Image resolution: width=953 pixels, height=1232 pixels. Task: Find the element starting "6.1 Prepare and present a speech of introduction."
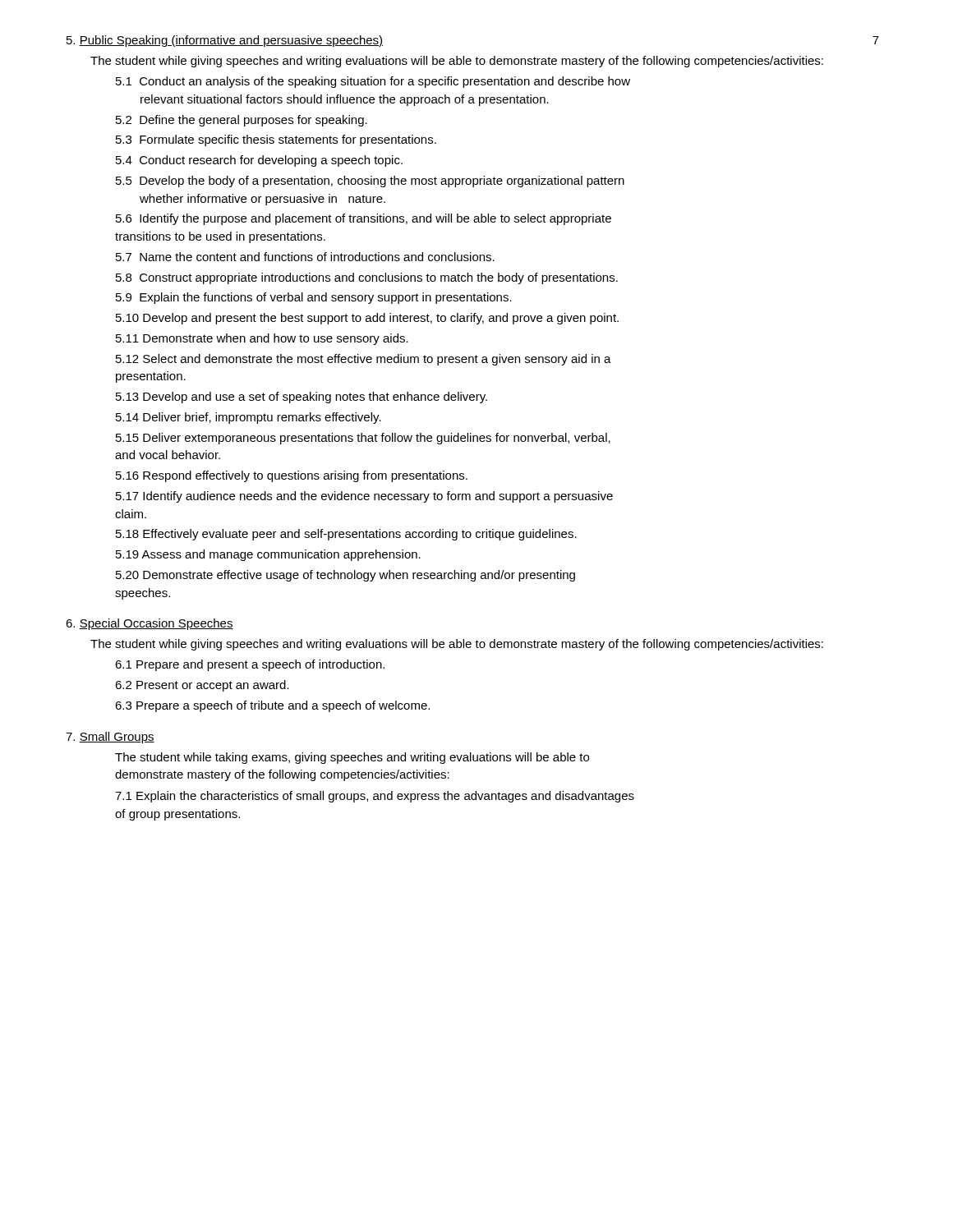click(x=250, y=664)
